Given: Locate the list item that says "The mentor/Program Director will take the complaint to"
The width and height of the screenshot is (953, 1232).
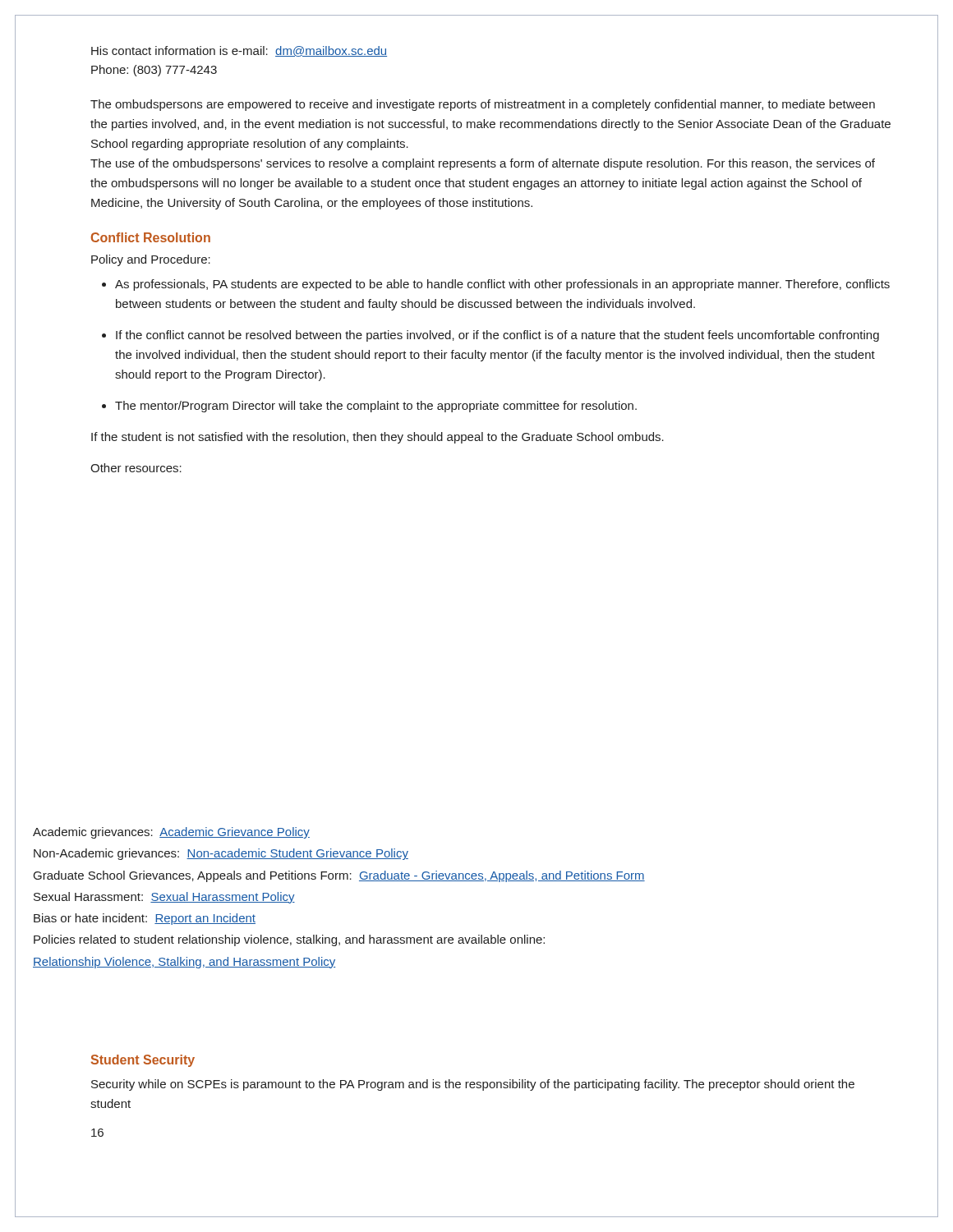Looking at the screenshot, I should point(376,405).
